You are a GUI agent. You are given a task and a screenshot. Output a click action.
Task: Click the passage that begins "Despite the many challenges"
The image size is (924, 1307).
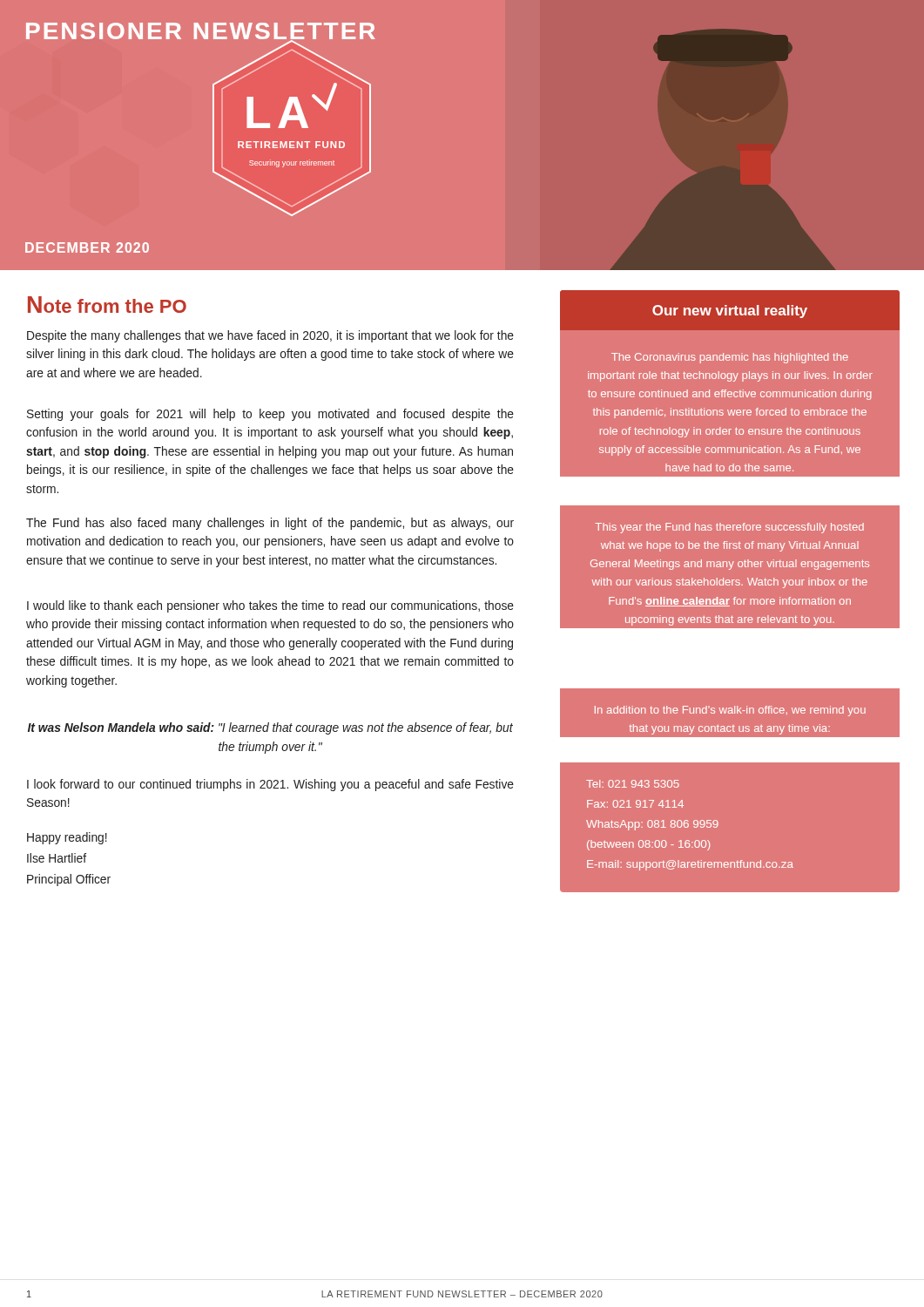270,355
